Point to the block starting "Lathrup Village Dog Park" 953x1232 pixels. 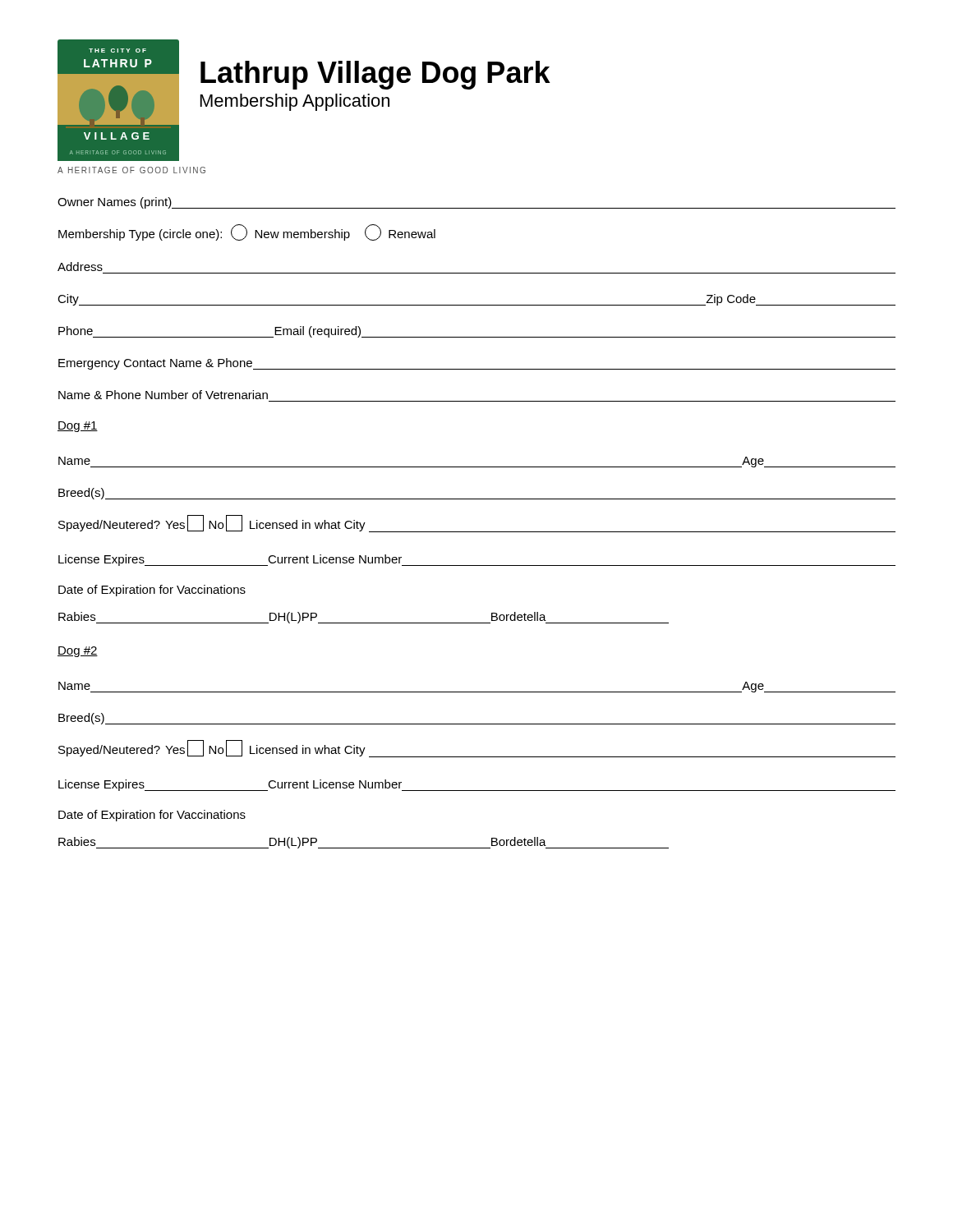coord(374,73)
